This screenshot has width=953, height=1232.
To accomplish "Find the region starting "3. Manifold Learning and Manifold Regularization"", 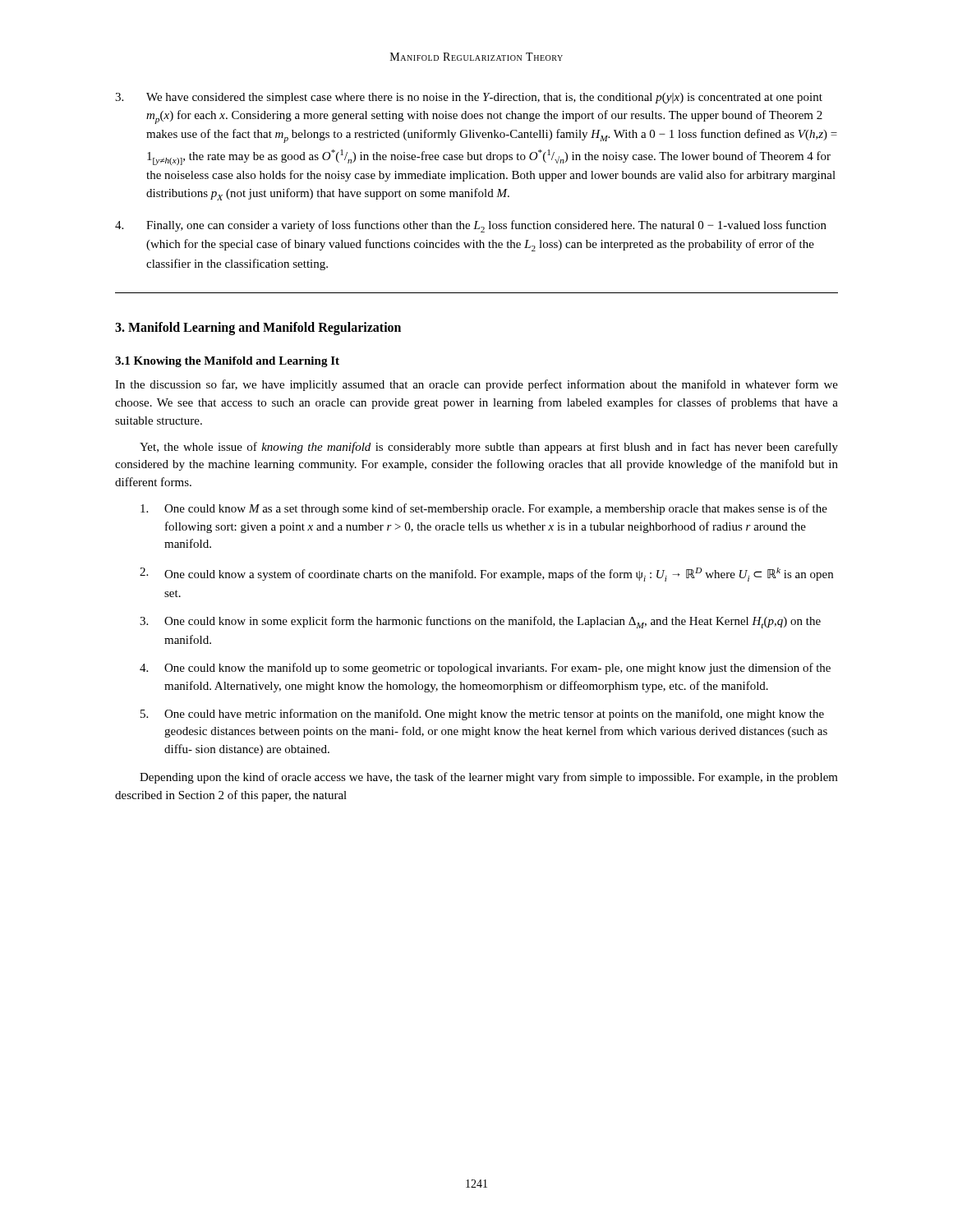I will [x=258, y=329].
